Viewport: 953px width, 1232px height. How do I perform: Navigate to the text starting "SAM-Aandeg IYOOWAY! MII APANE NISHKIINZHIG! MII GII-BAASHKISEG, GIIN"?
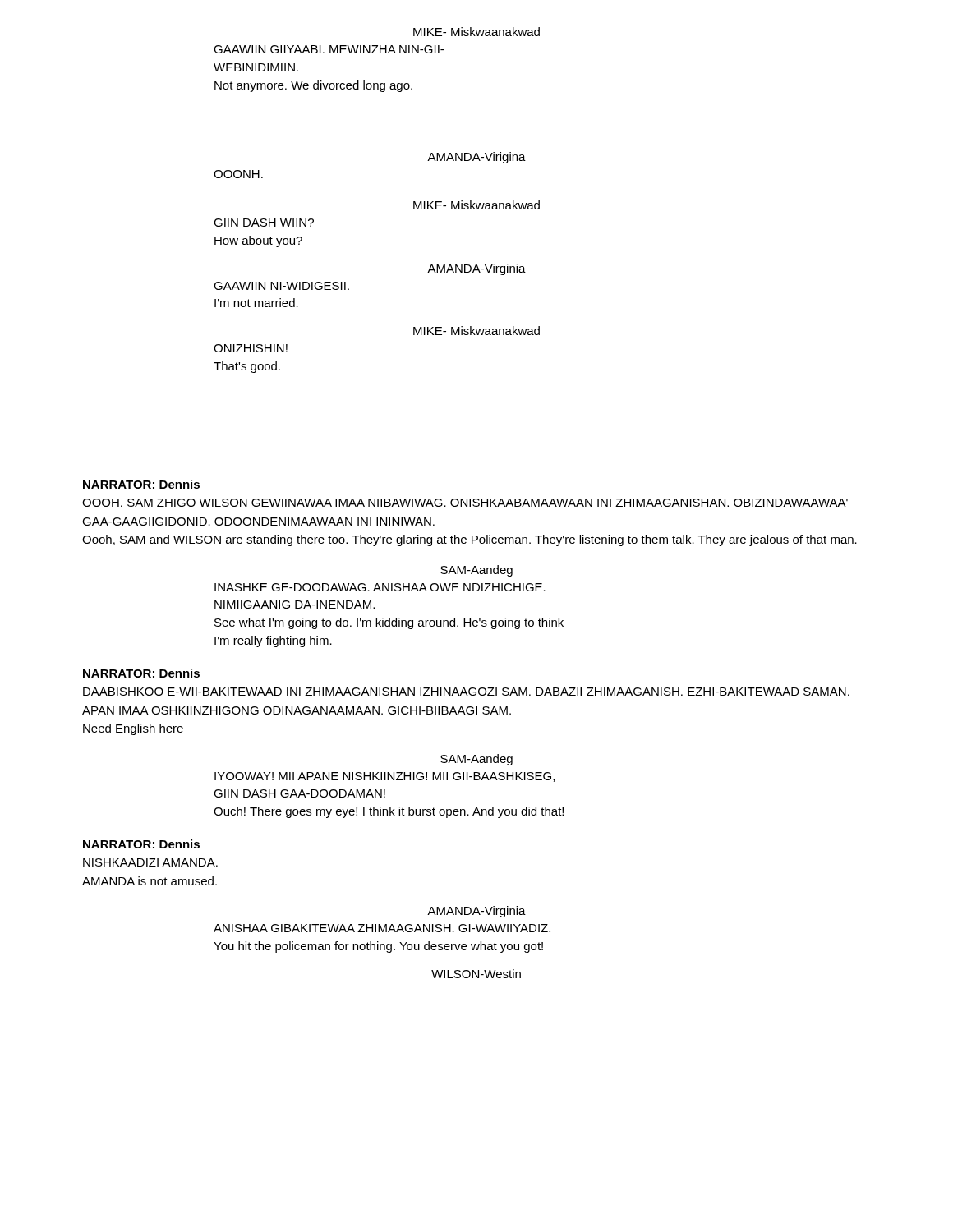[476, 786]
